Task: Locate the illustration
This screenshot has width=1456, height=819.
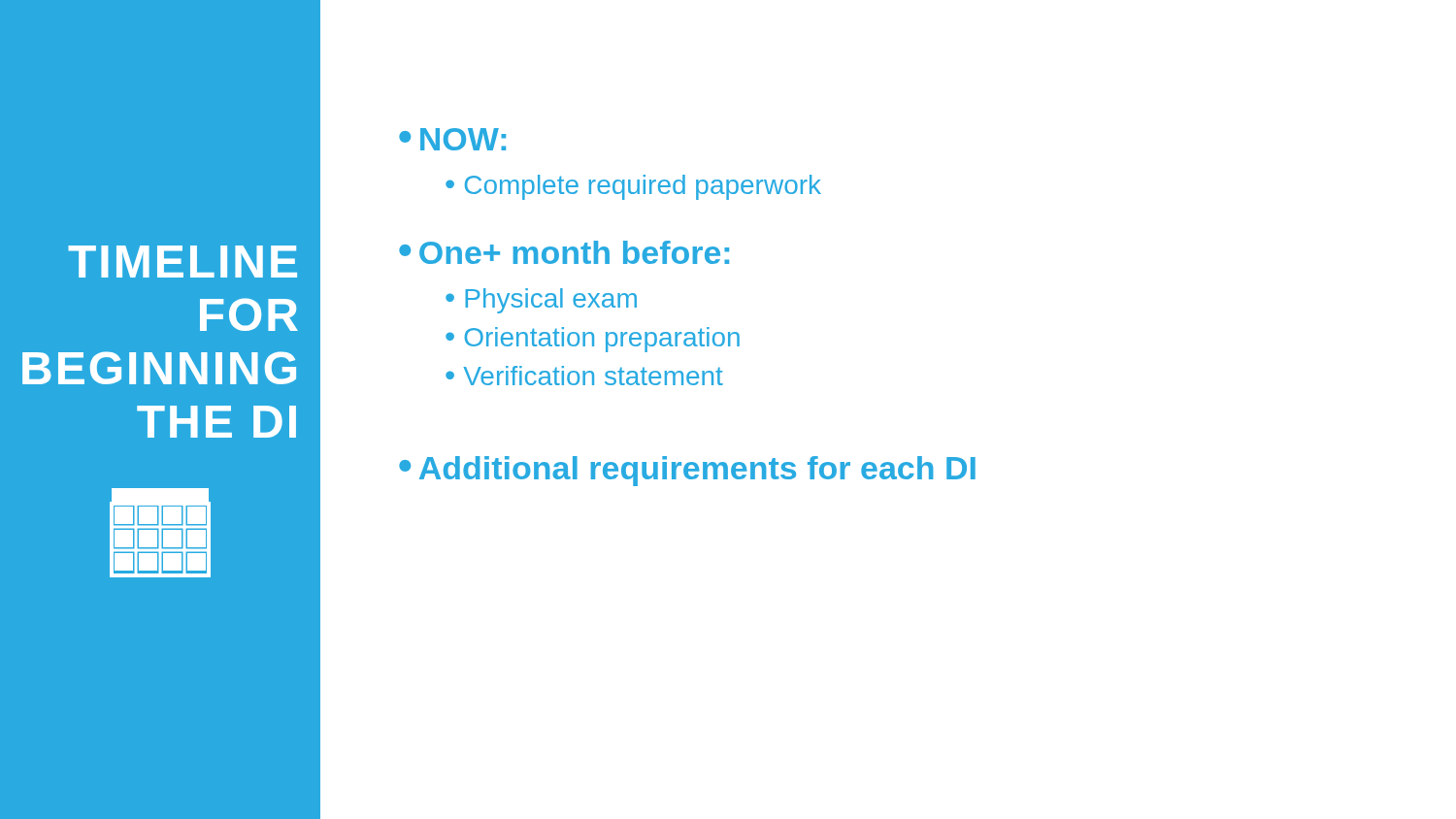Action: click(x=160, y=534)
